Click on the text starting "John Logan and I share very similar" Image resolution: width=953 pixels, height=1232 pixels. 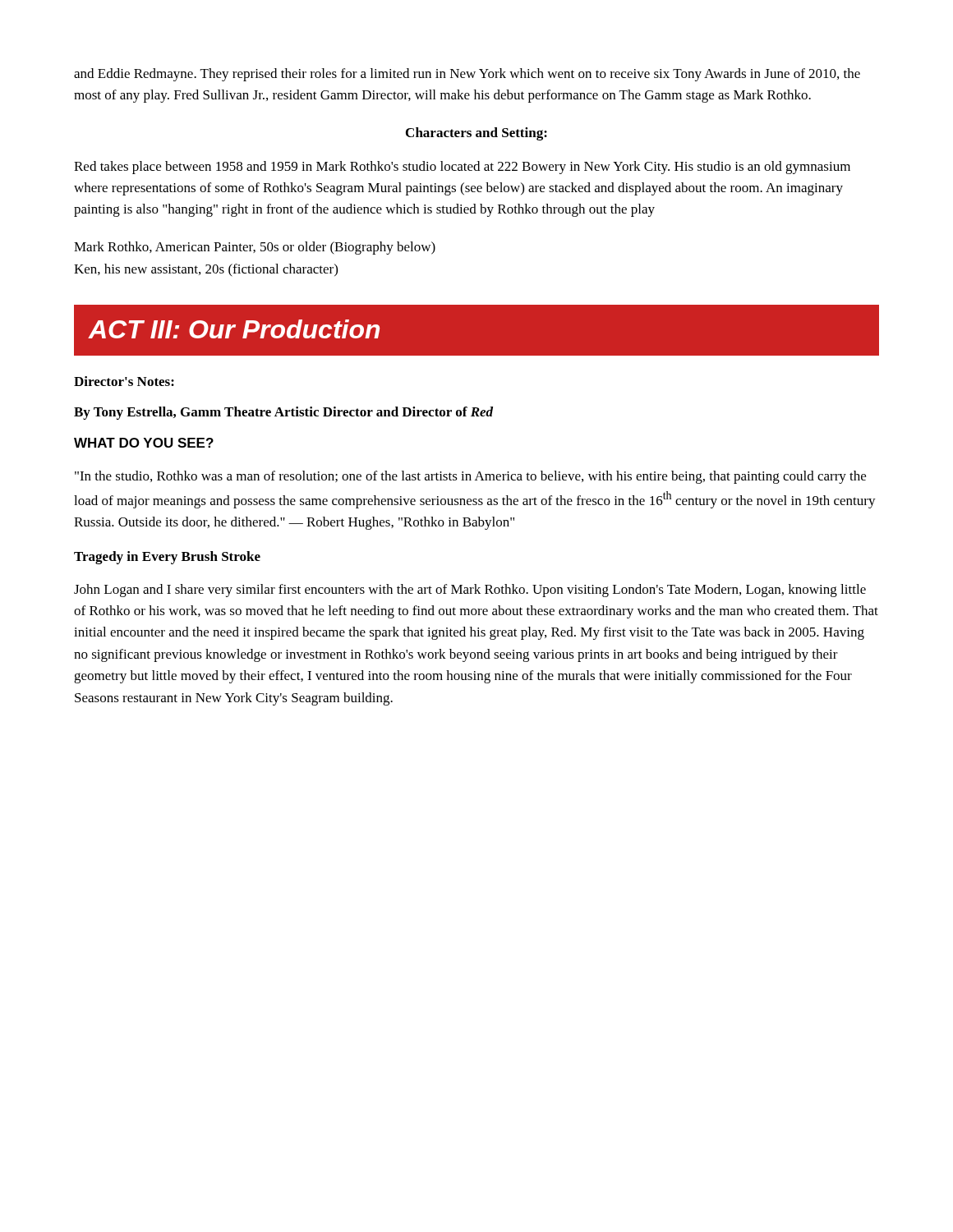point(476,644)
